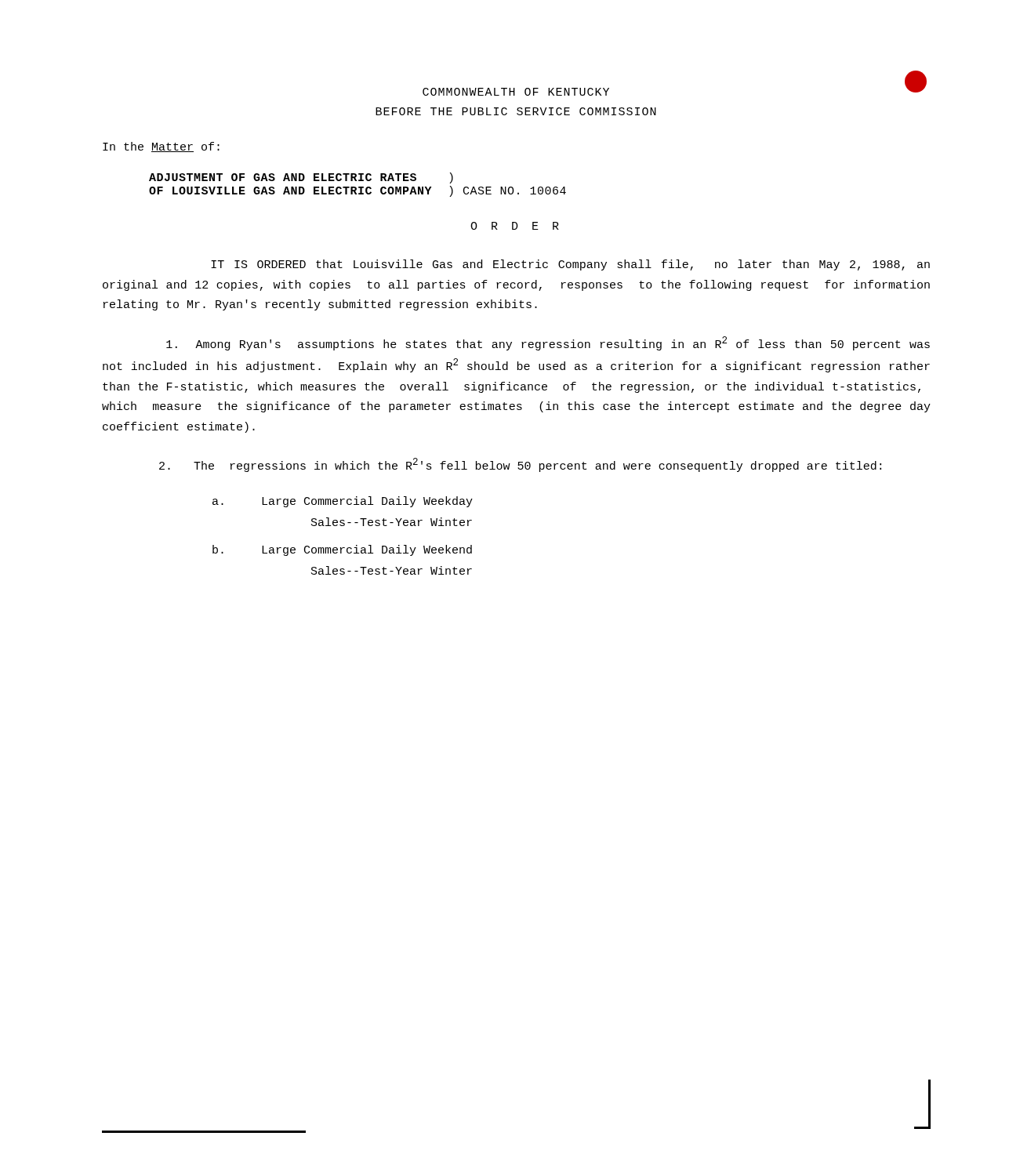Click on the passage starting "2. The regressions in which the"
Viewport: 1009px width, 1176px height.
click(493, 465)
